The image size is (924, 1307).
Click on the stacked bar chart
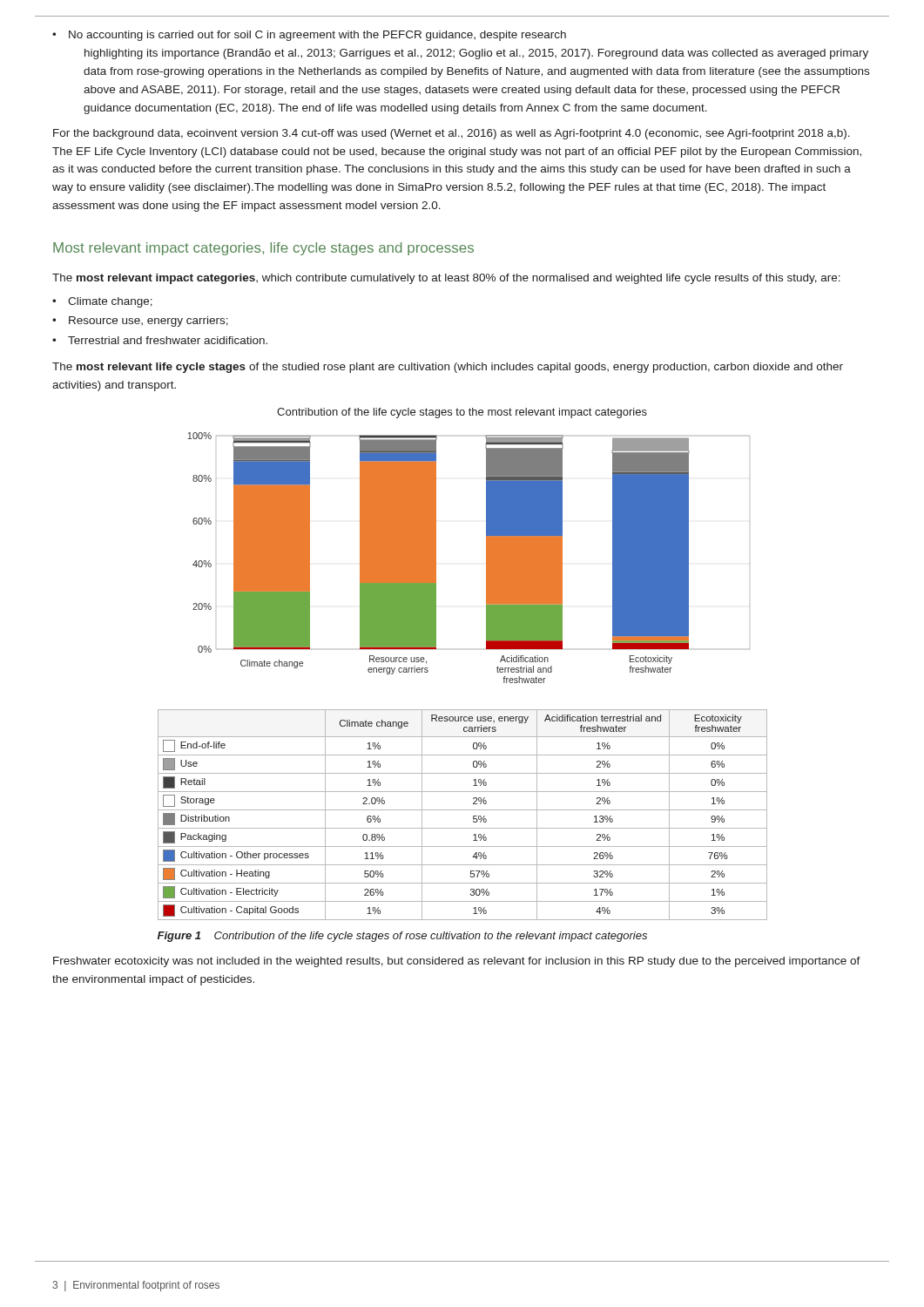point(462,566)
